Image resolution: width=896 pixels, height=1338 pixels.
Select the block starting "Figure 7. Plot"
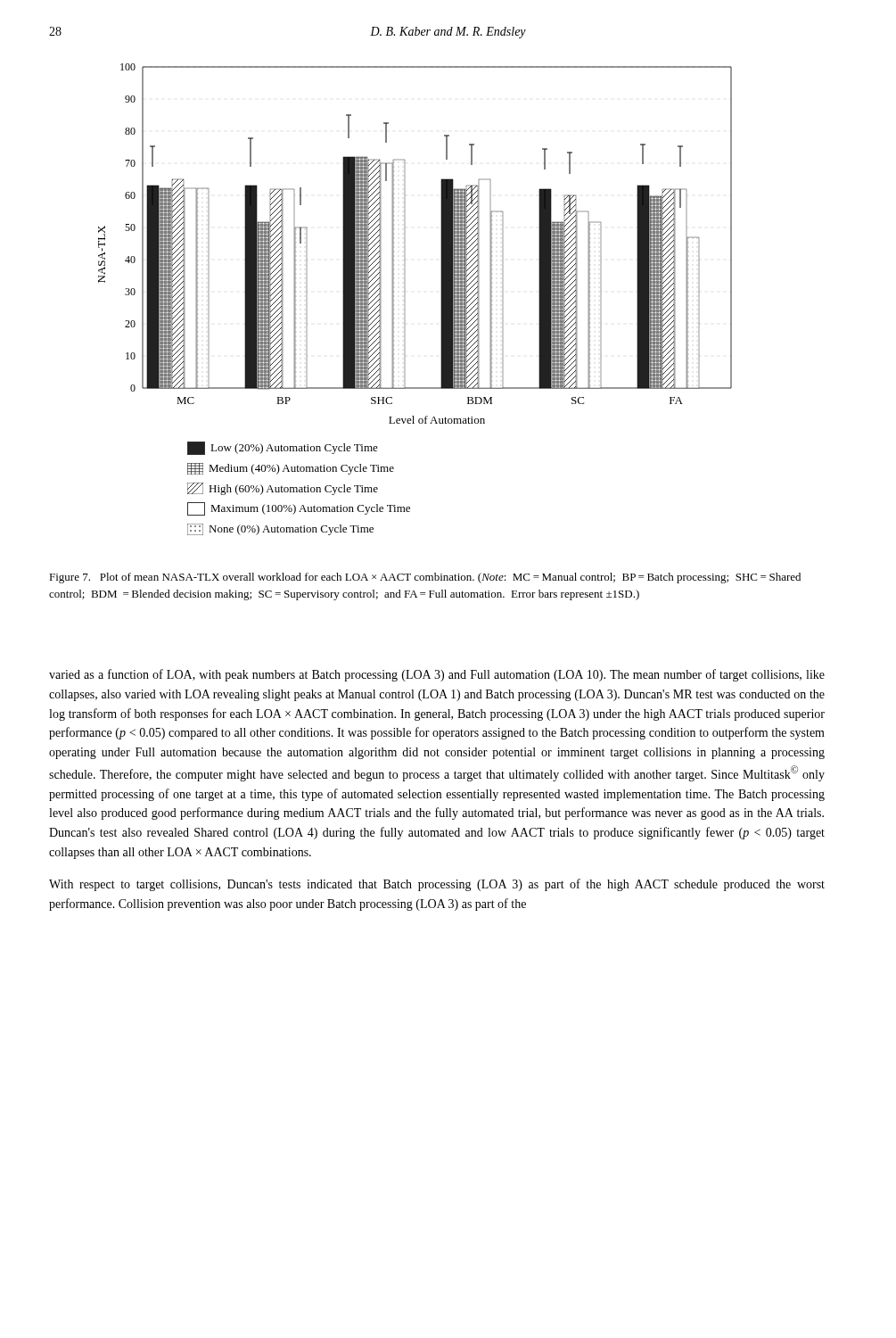pyautogui.click(x=425, y=585)
